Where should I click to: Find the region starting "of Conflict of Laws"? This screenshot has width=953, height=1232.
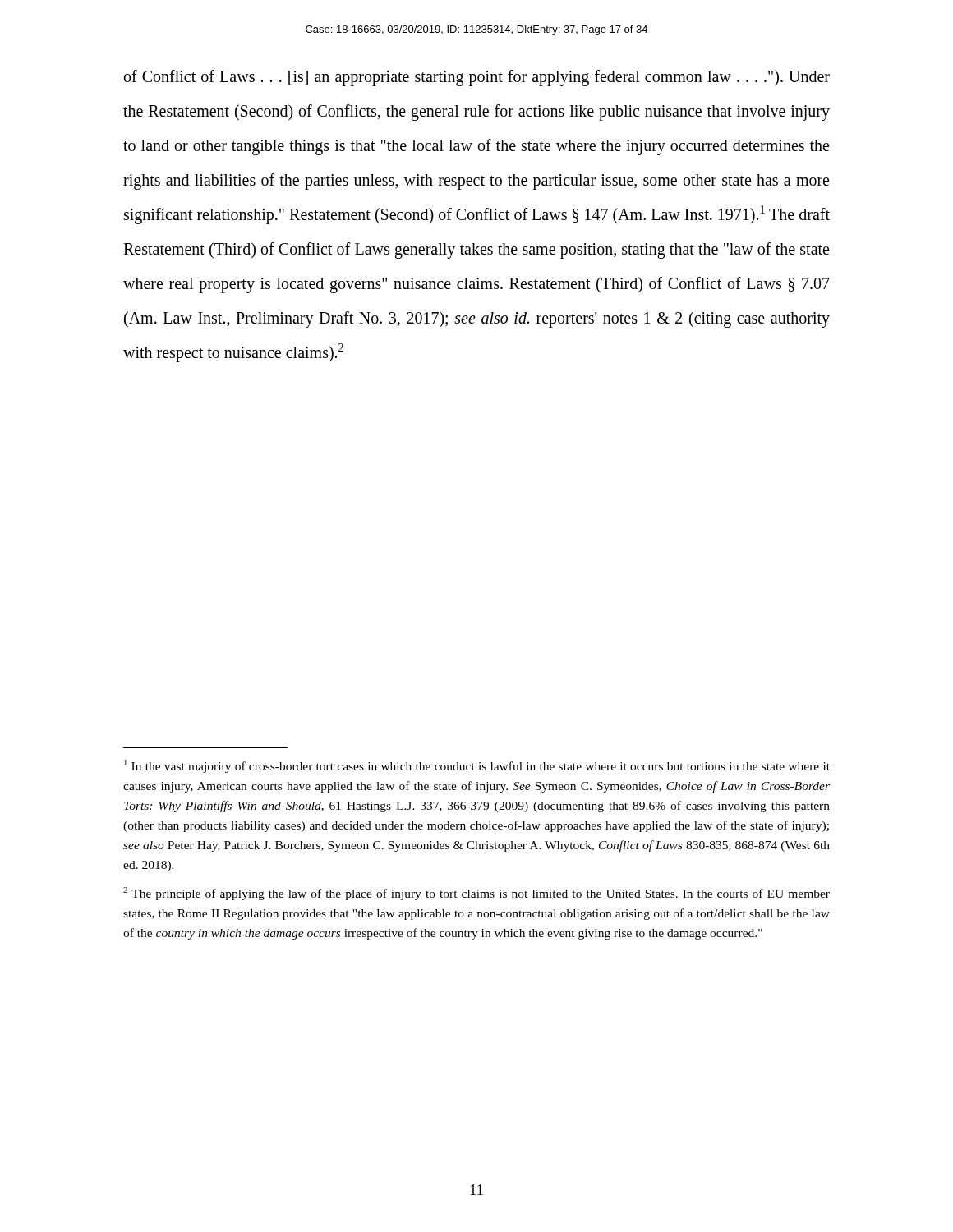pos(476,214)
